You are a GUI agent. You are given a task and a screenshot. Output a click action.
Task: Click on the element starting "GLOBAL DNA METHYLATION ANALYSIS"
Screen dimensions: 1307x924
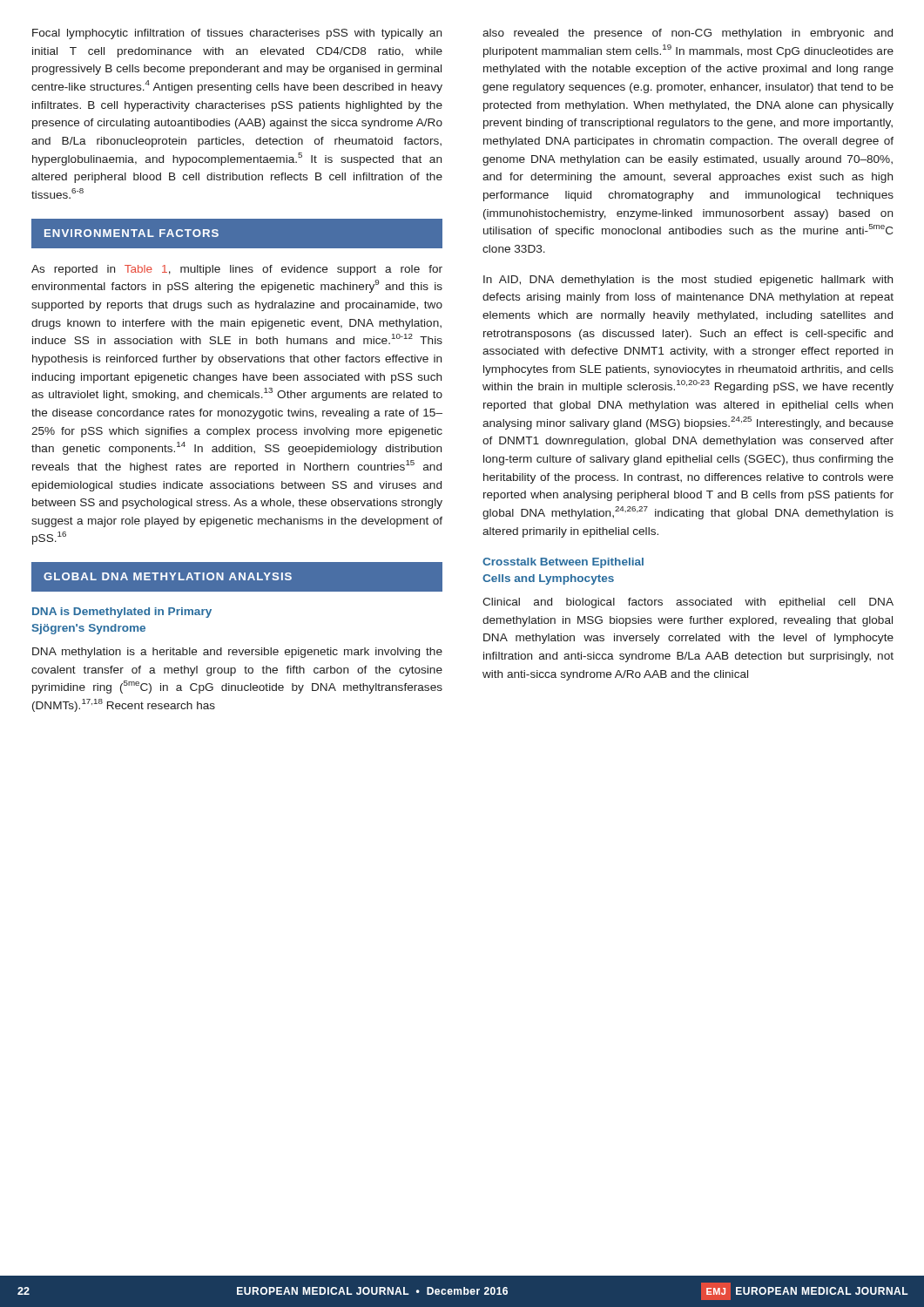tap(168, 577)
